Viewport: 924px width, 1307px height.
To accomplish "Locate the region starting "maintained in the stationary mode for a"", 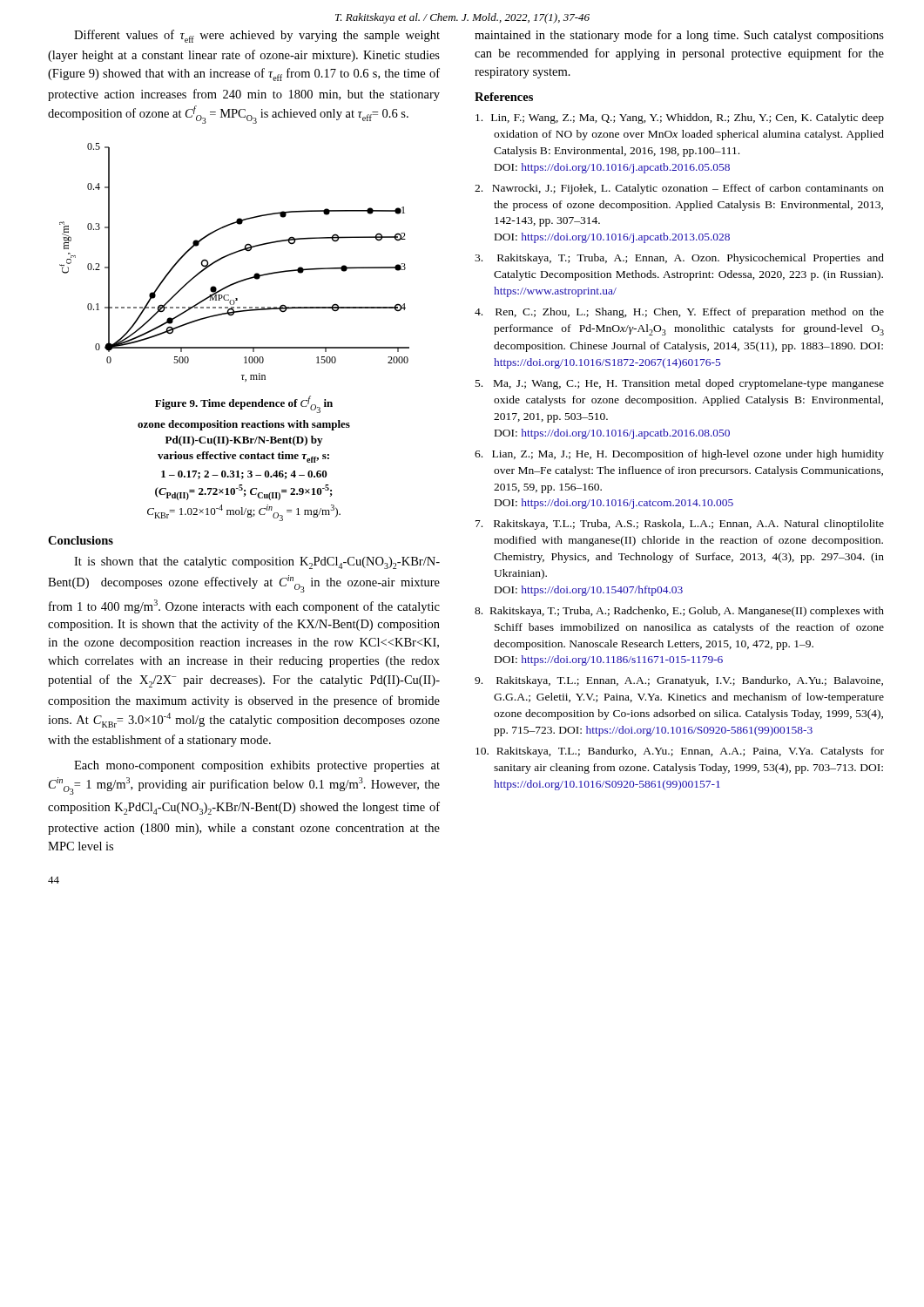I will (x=679, y=54).
